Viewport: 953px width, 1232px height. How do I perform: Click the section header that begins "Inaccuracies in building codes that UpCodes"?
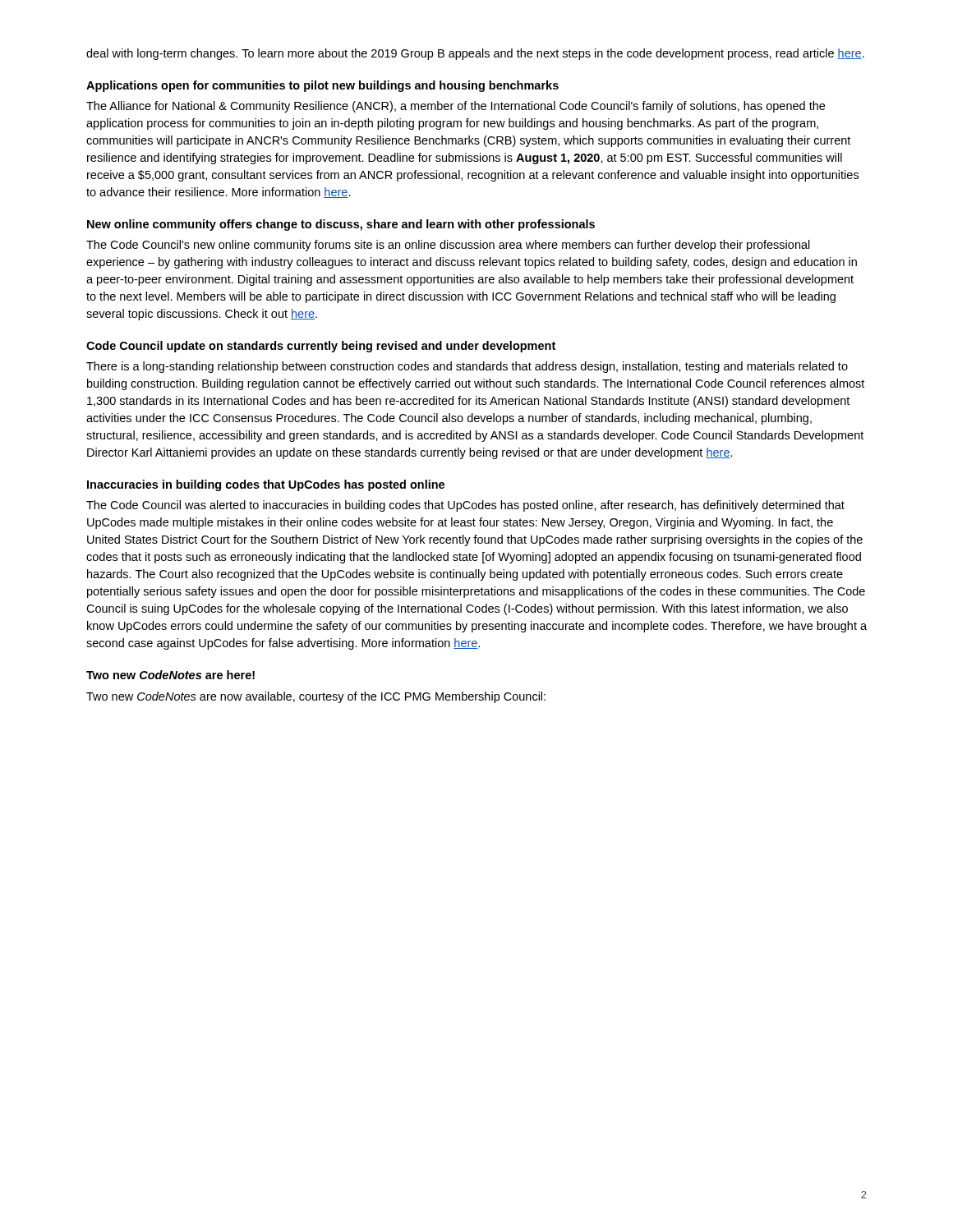pyautogui.click(x=266, y=485)
